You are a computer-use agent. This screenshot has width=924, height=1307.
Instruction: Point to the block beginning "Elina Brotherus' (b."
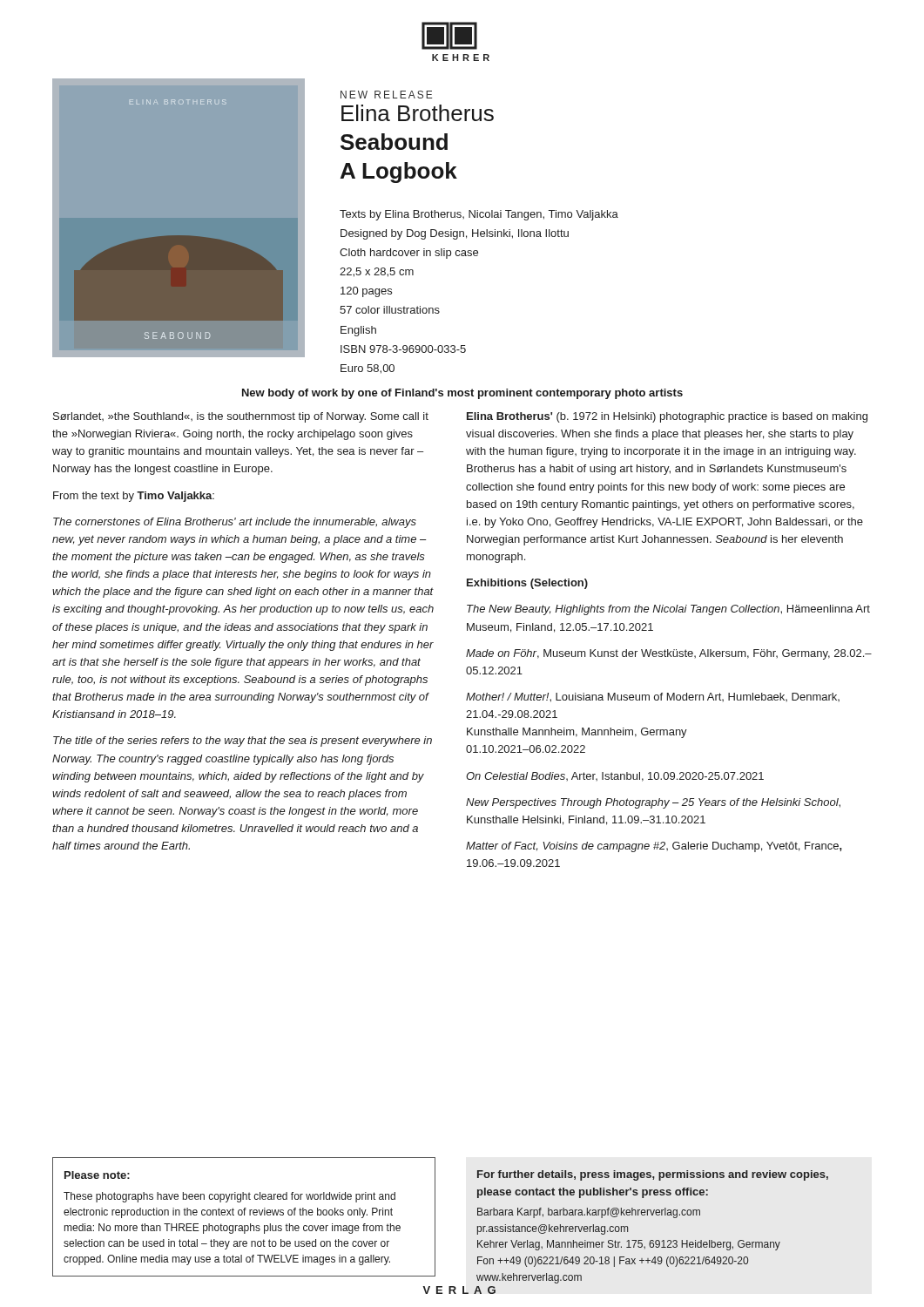click(669, 487)
